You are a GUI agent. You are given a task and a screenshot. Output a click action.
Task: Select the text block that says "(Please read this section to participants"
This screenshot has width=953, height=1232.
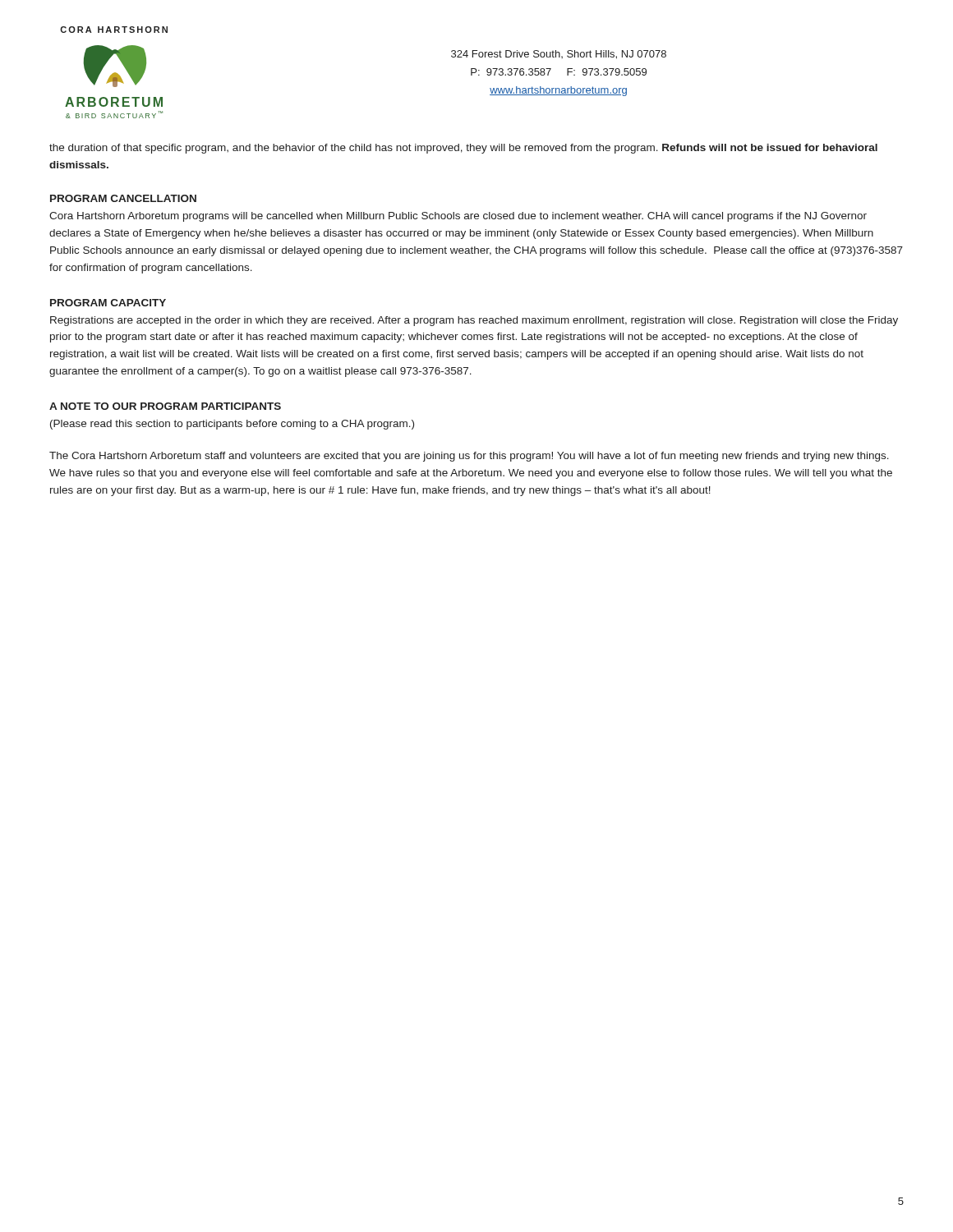232,424
